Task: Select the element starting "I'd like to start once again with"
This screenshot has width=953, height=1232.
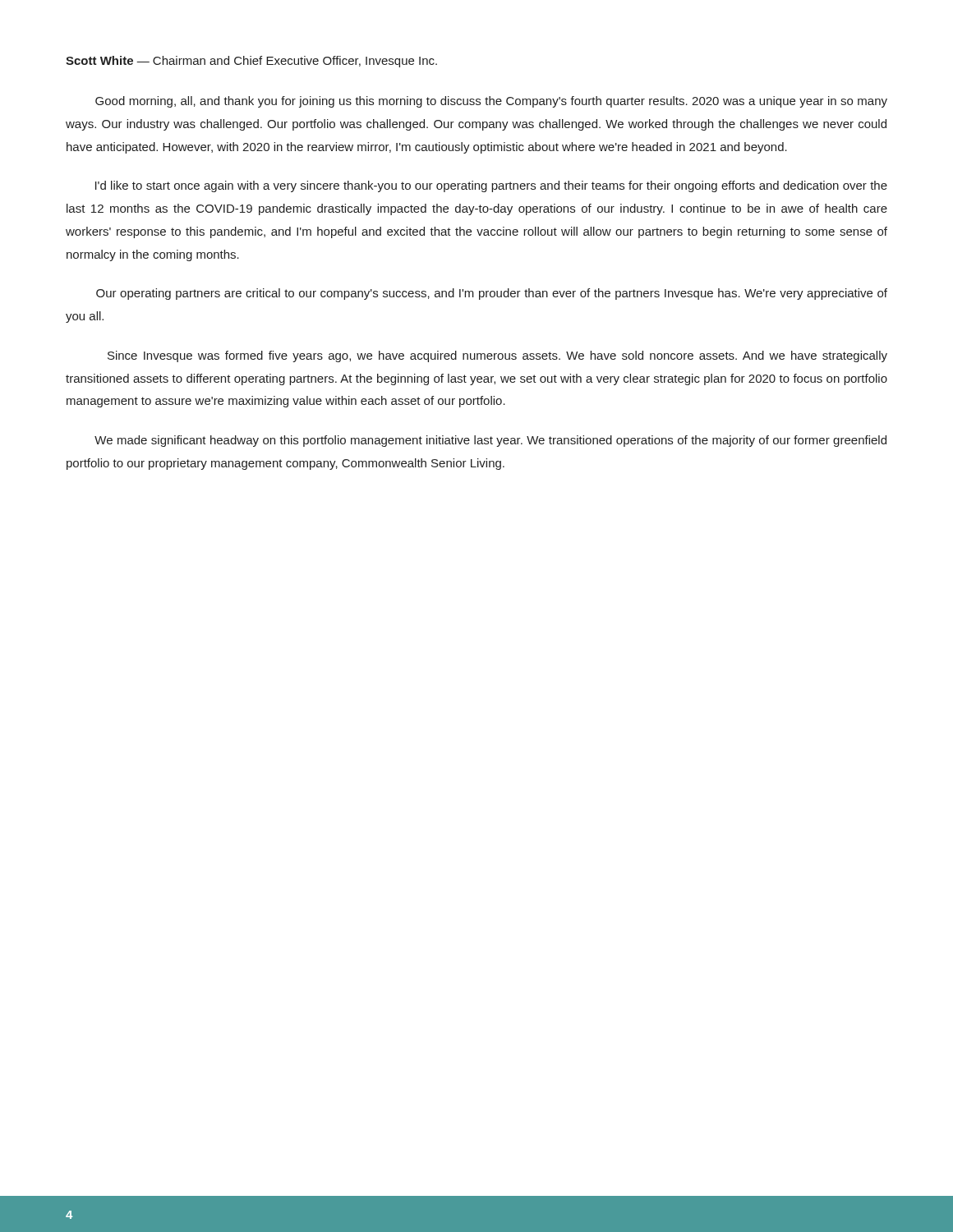Action: 476,220
